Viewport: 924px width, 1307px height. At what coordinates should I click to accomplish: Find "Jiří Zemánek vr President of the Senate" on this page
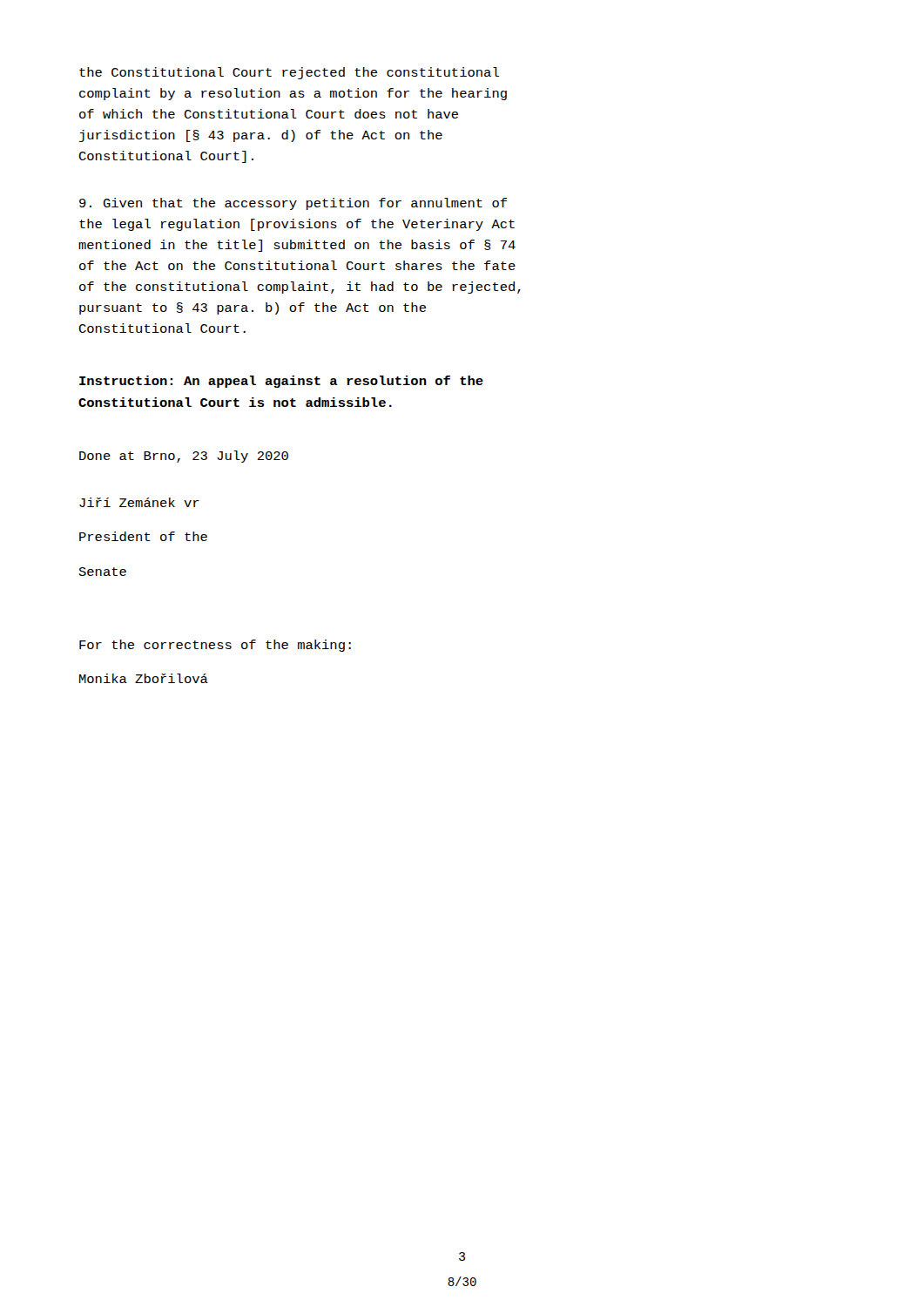click(139, 502)
